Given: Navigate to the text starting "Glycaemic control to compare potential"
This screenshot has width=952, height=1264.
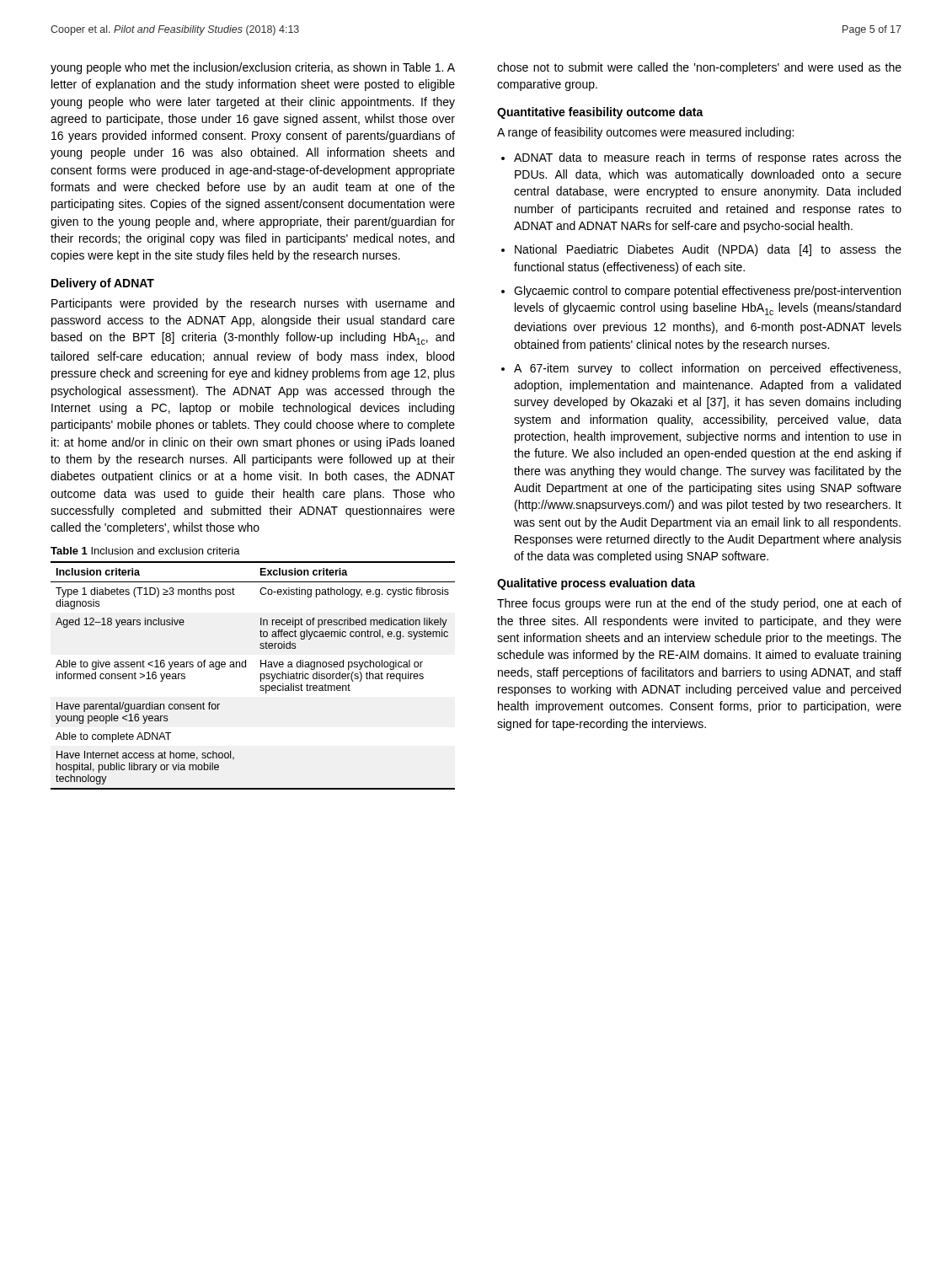Looking at the screenshot, I should tap(708, 317).
